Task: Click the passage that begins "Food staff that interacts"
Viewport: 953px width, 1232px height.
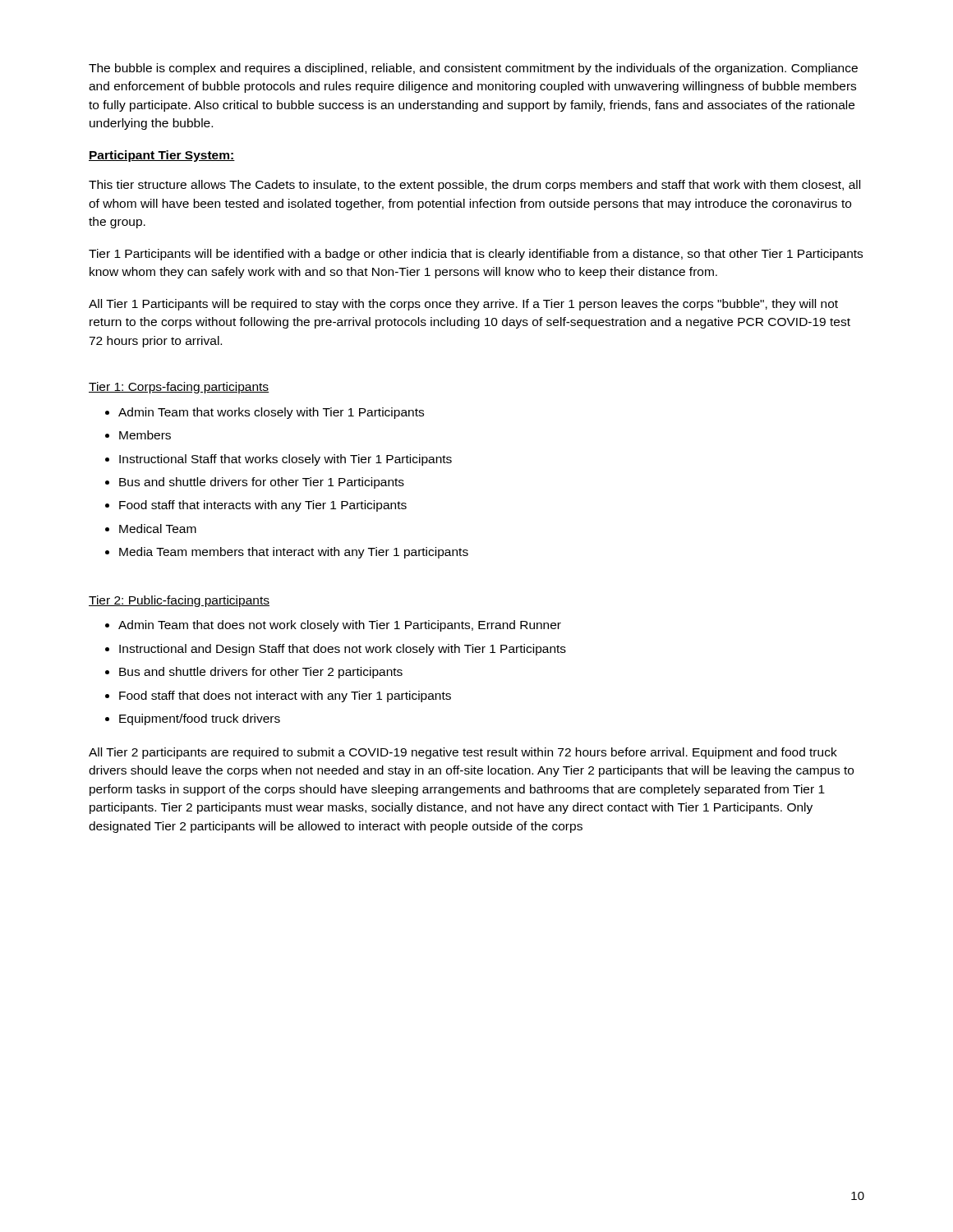Action: click(x=256, y=506)
